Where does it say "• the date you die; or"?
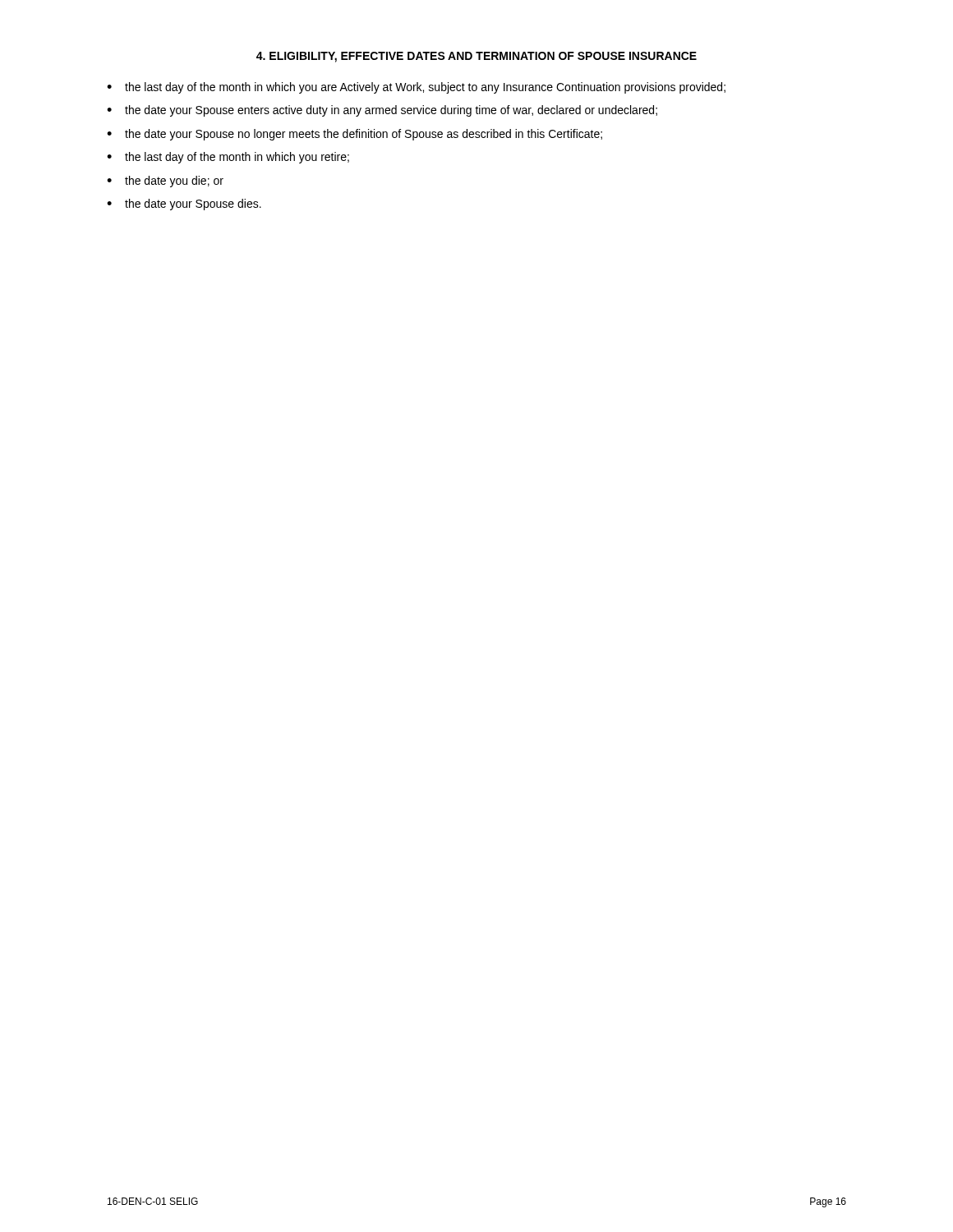 point(165,182)
